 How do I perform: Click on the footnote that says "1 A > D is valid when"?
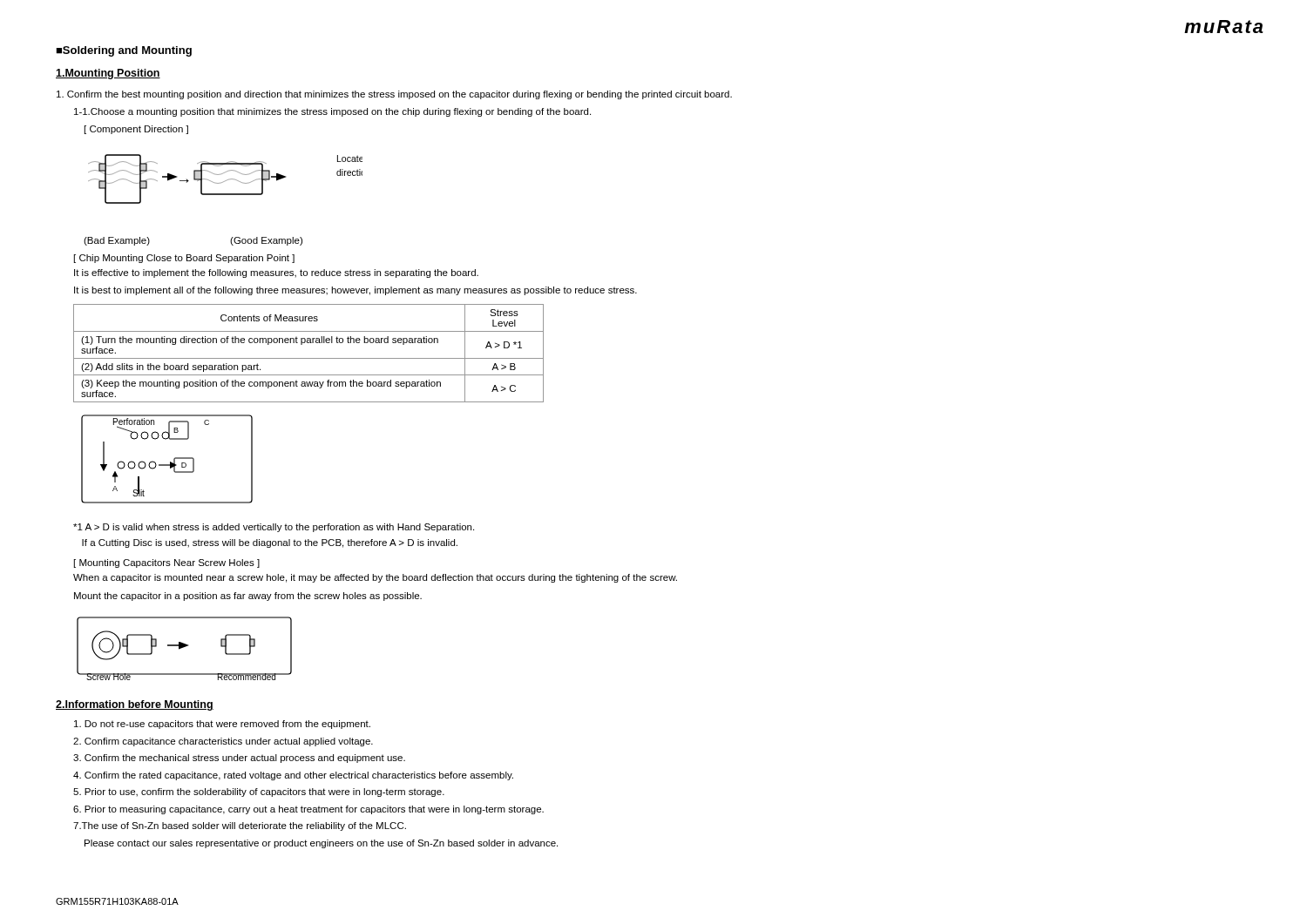point(274,534)
